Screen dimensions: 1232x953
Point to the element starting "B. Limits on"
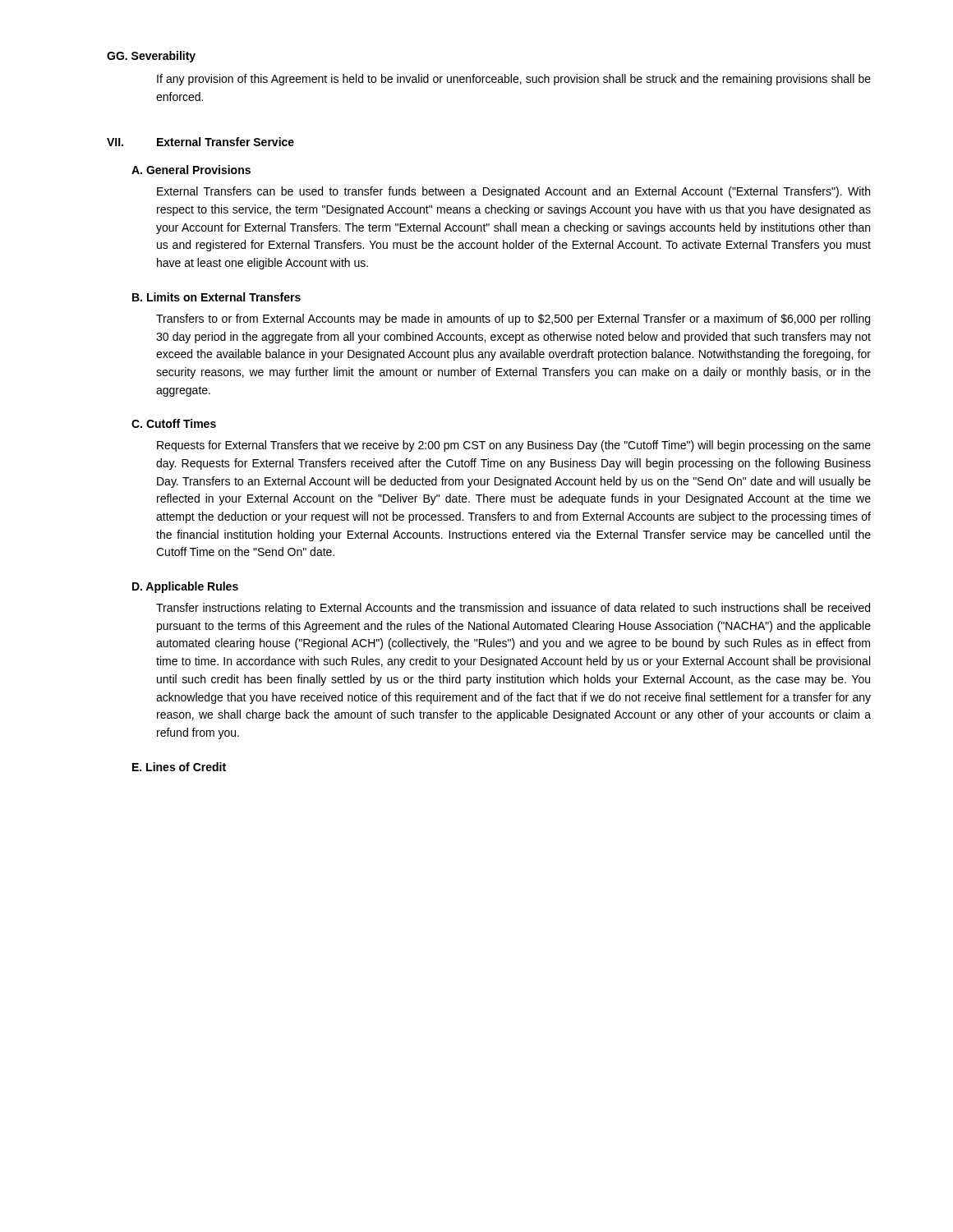click(216, 297)
